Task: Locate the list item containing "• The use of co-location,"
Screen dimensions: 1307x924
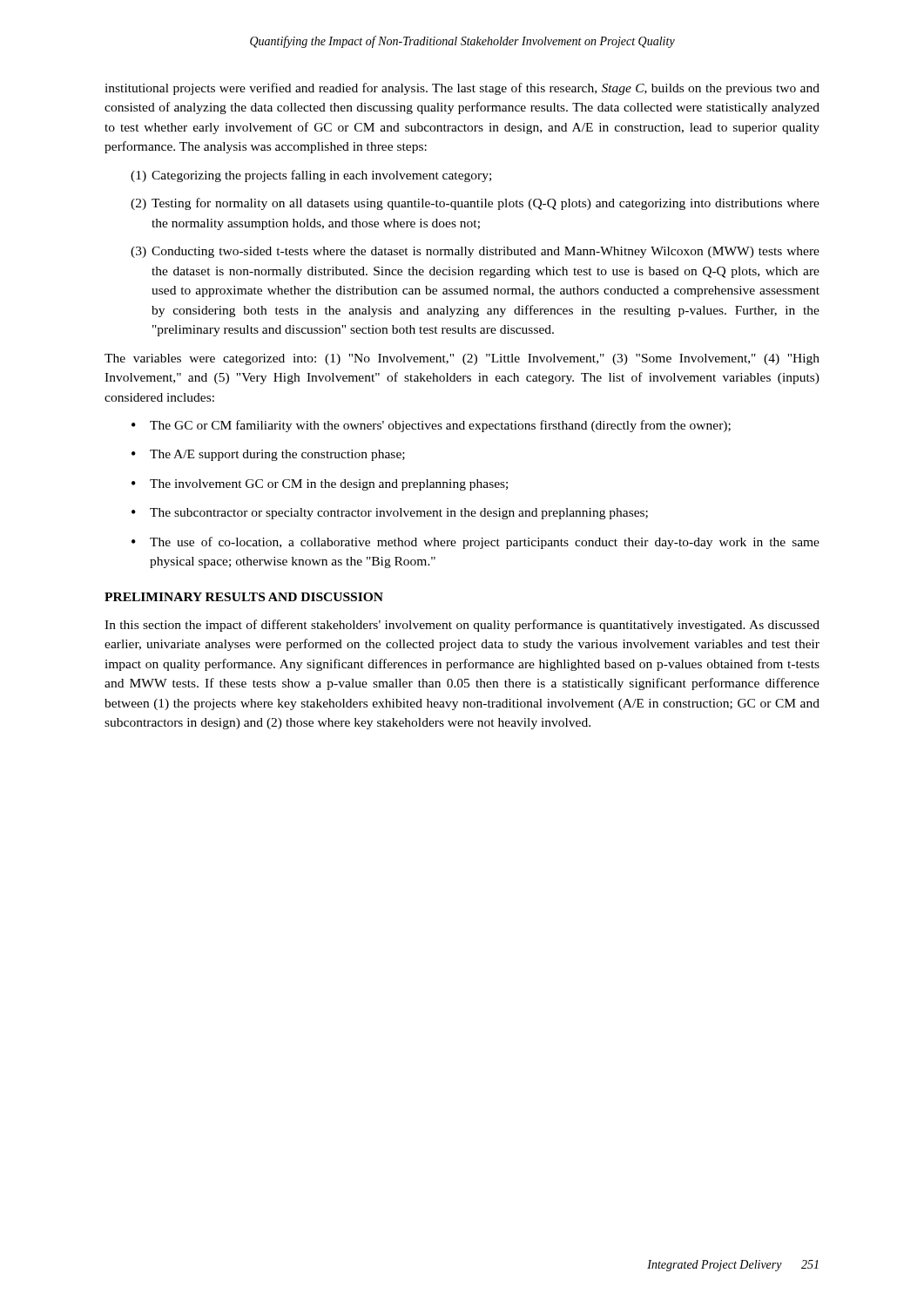Action: click(x=475, y=552)
